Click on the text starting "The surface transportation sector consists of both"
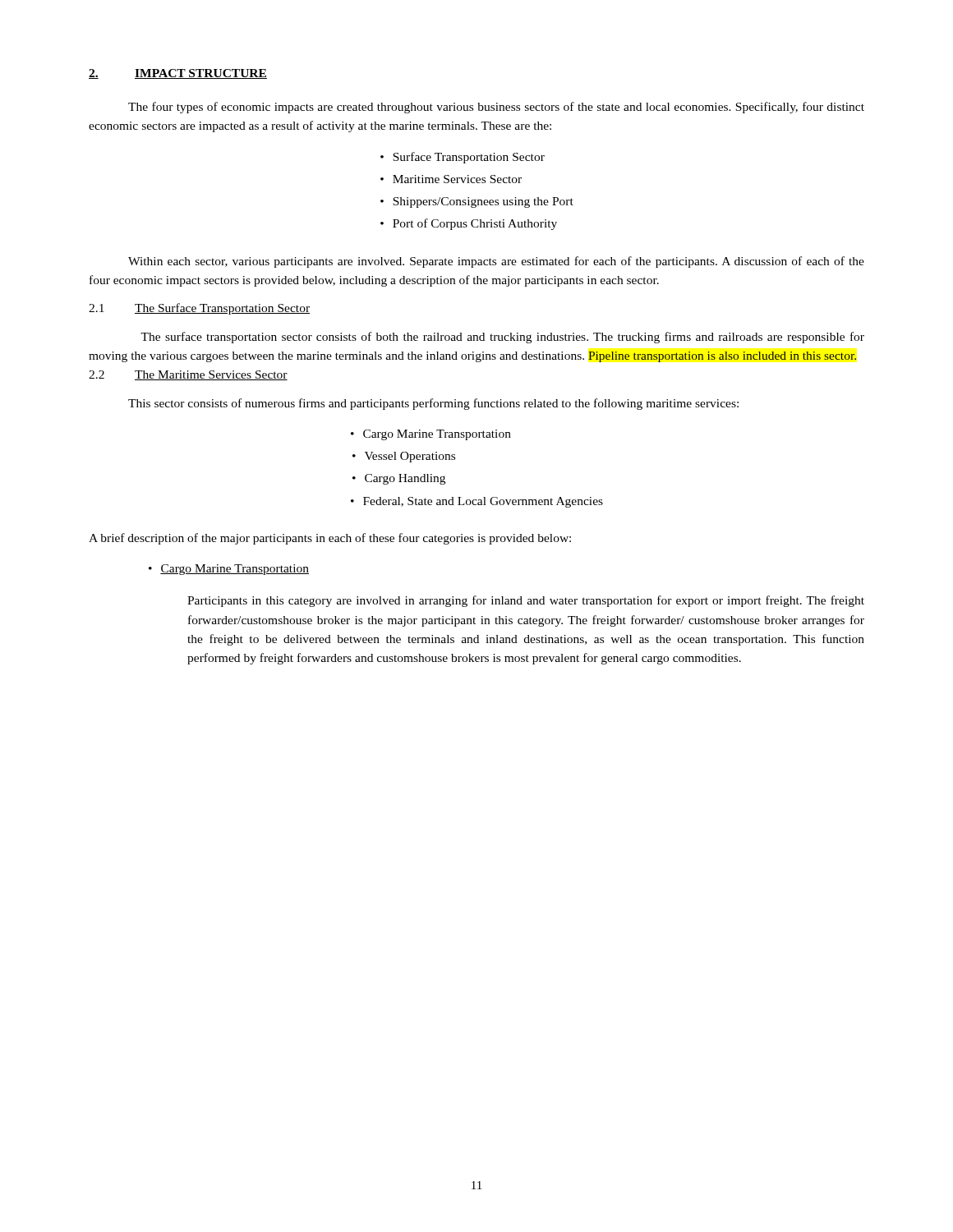This screenshot has height=1232, width=953. pyautogui.click(x=476, y=346)
